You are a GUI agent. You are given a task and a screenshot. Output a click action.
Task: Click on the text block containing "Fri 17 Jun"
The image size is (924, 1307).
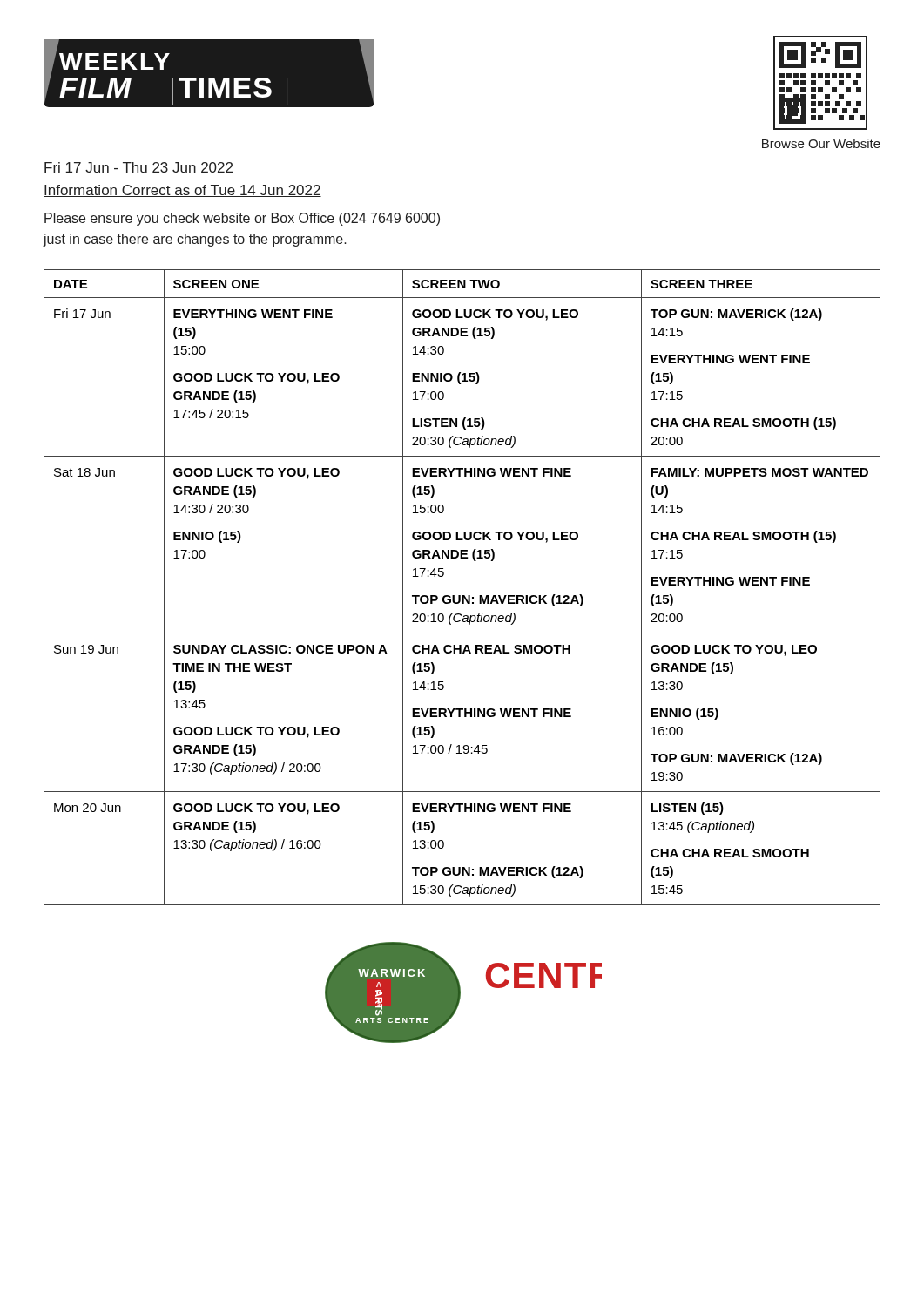click(x=138, y=168)
